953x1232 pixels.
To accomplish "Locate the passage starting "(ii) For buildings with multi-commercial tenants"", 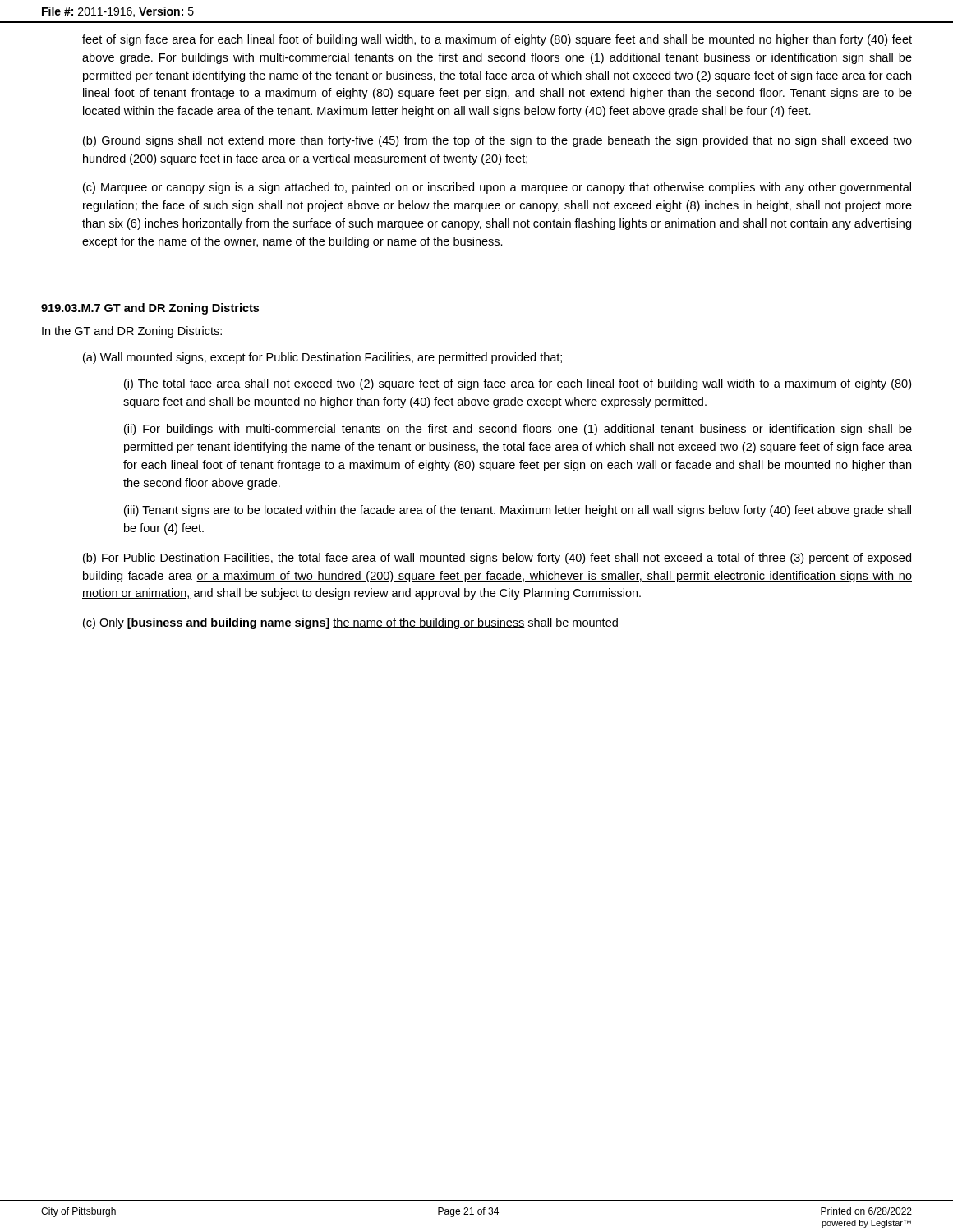I will point(518,456).
